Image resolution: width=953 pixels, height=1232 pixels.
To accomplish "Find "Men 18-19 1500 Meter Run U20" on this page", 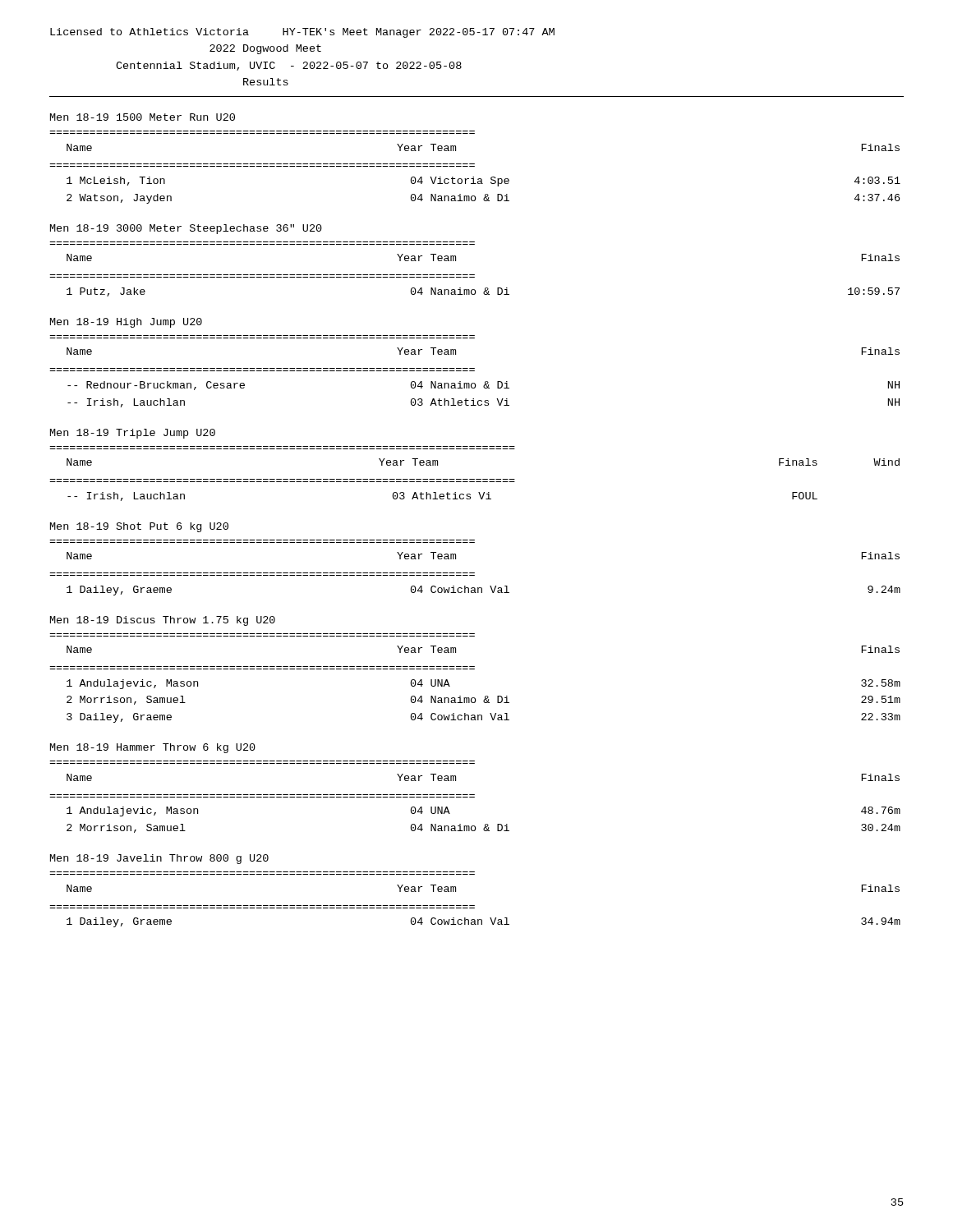I will pyautogui.click(x=142, y=118).
